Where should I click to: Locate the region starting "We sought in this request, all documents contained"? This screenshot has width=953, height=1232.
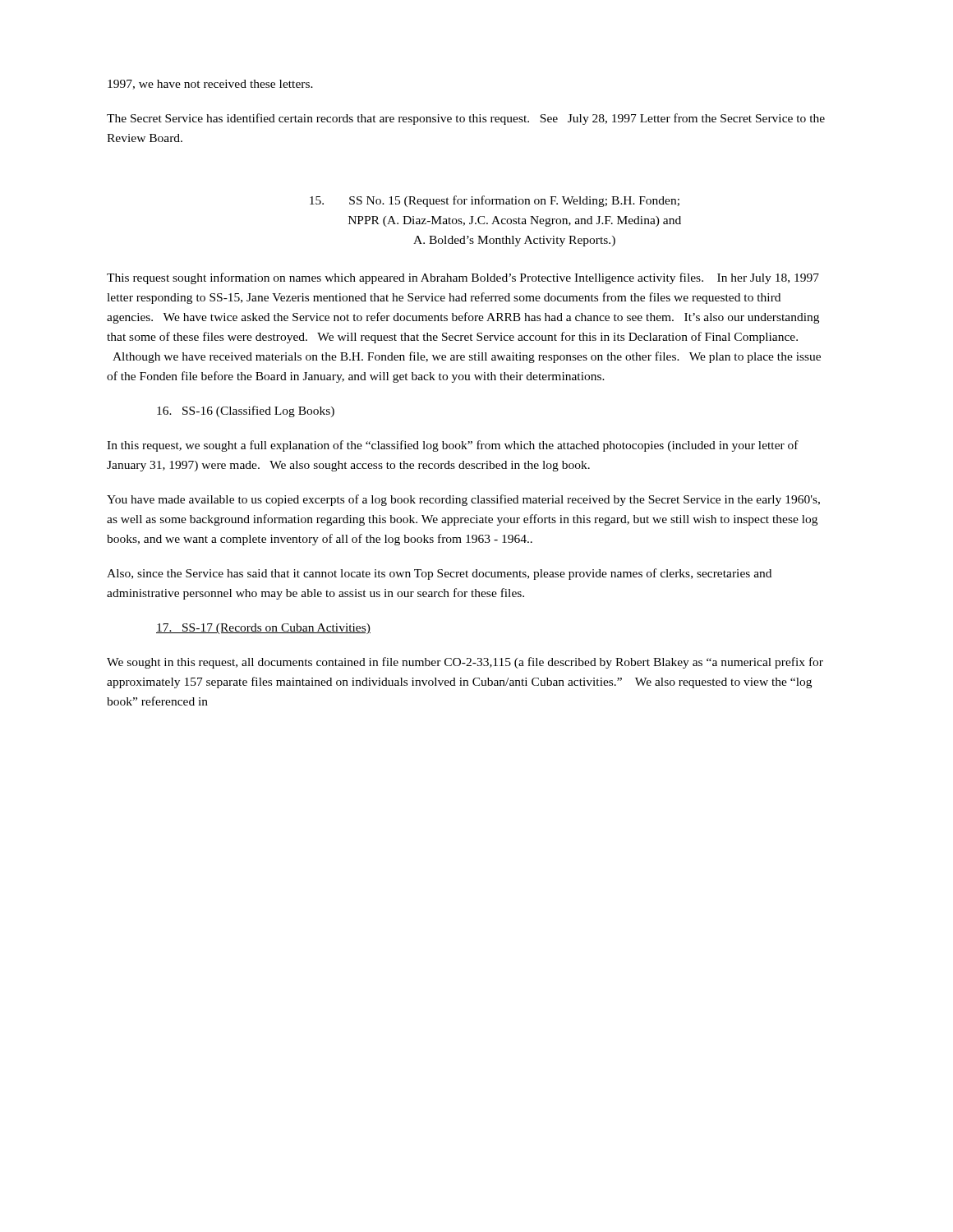pos(465,682)
